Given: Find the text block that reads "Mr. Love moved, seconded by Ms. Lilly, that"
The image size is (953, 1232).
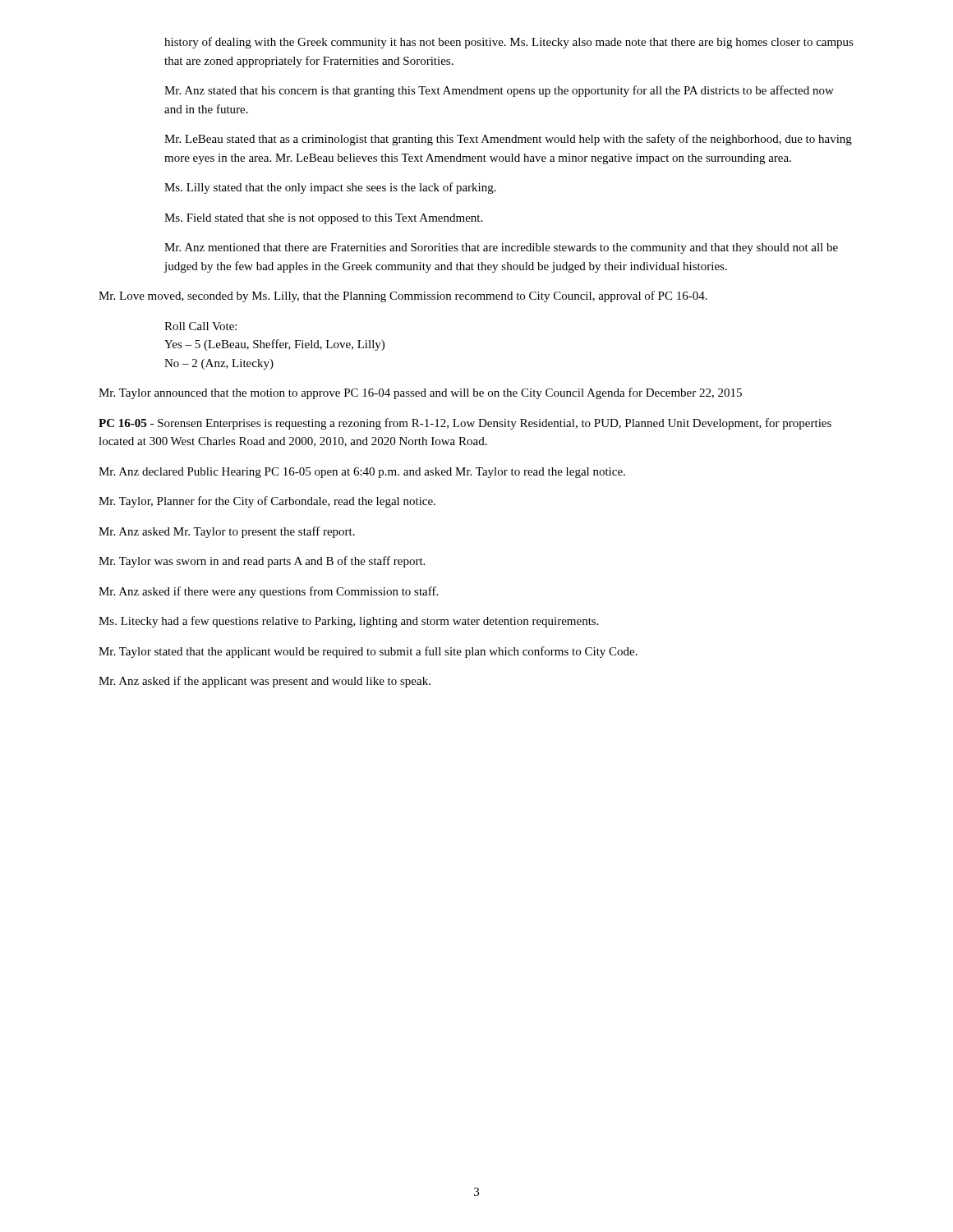Looking at the screenshot, I should coord(403,296).
